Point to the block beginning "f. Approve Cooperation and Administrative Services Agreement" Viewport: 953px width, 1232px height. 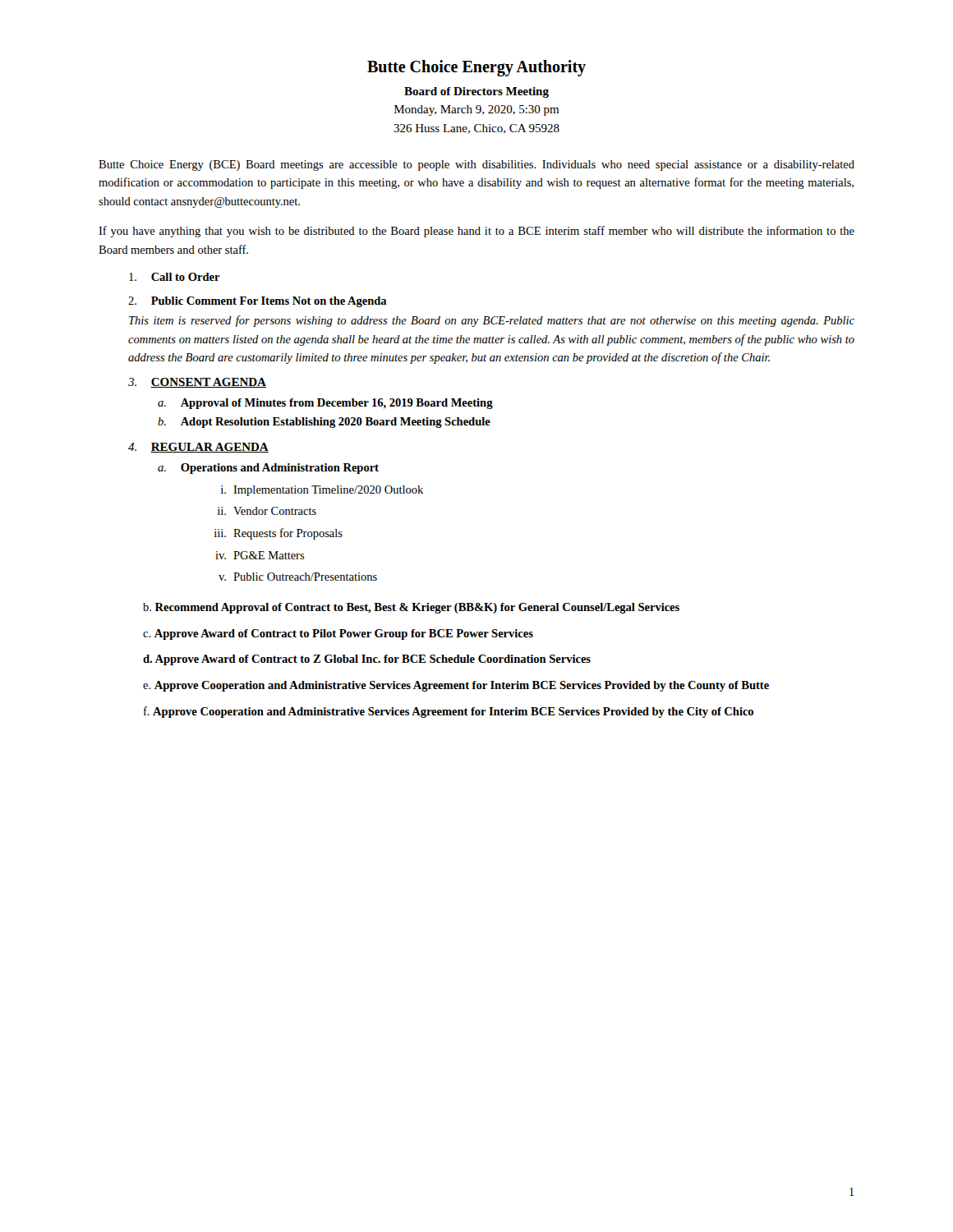499,712
